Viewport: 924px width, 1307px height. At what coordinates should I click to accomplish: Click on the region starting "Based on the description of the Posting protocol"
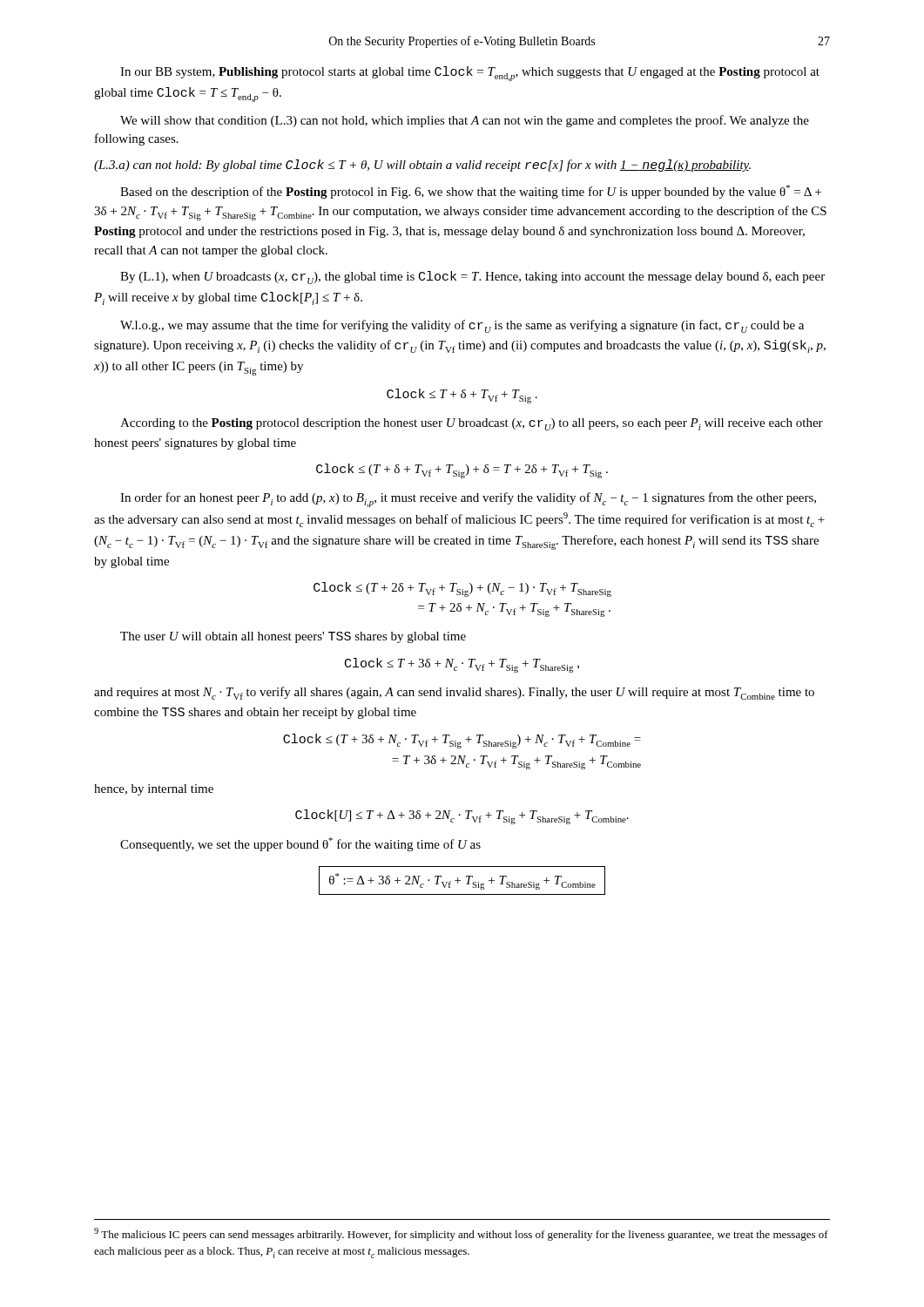coord(462,221)
